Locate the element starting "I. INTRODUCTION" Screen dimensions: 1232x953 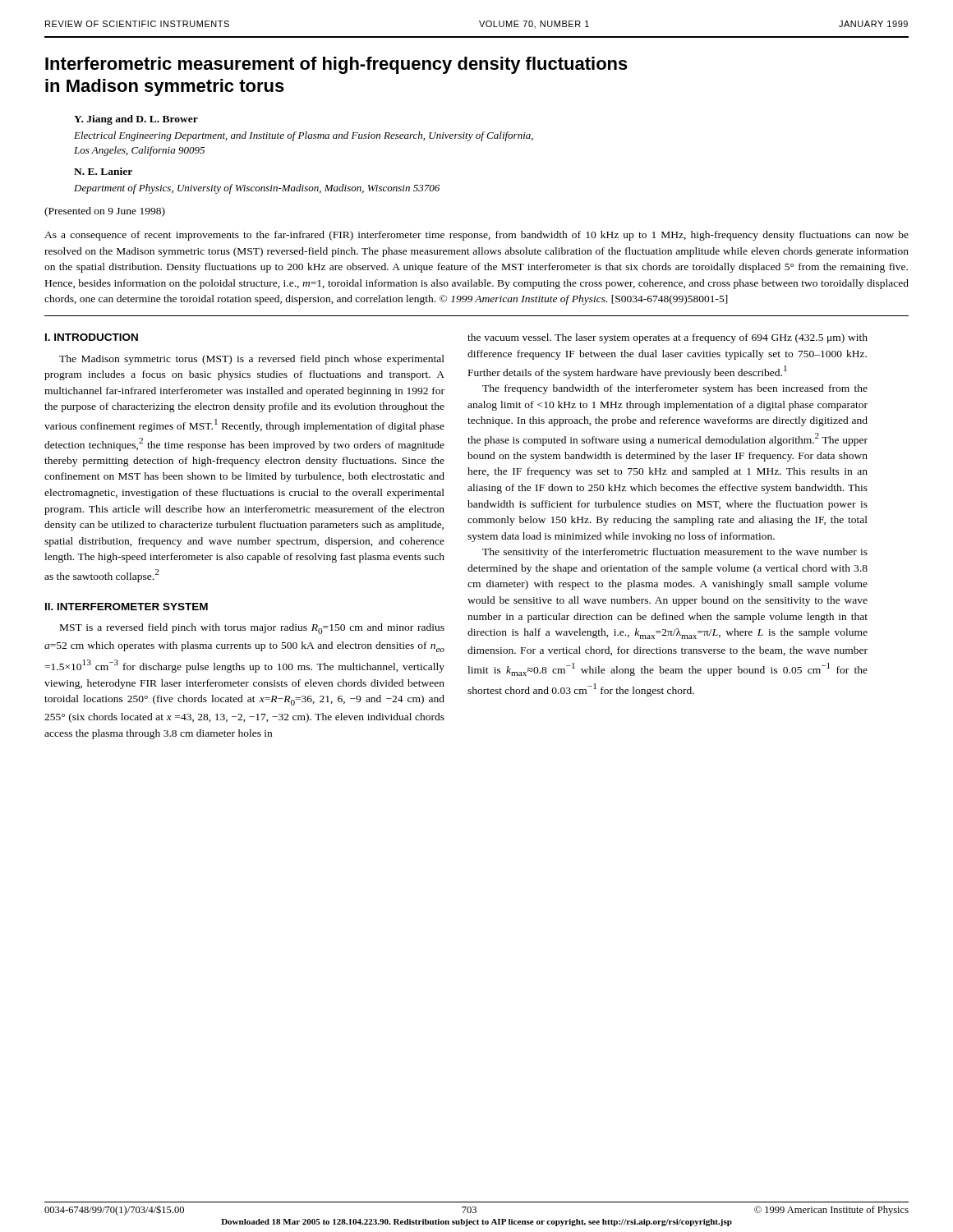click(92, 337)
